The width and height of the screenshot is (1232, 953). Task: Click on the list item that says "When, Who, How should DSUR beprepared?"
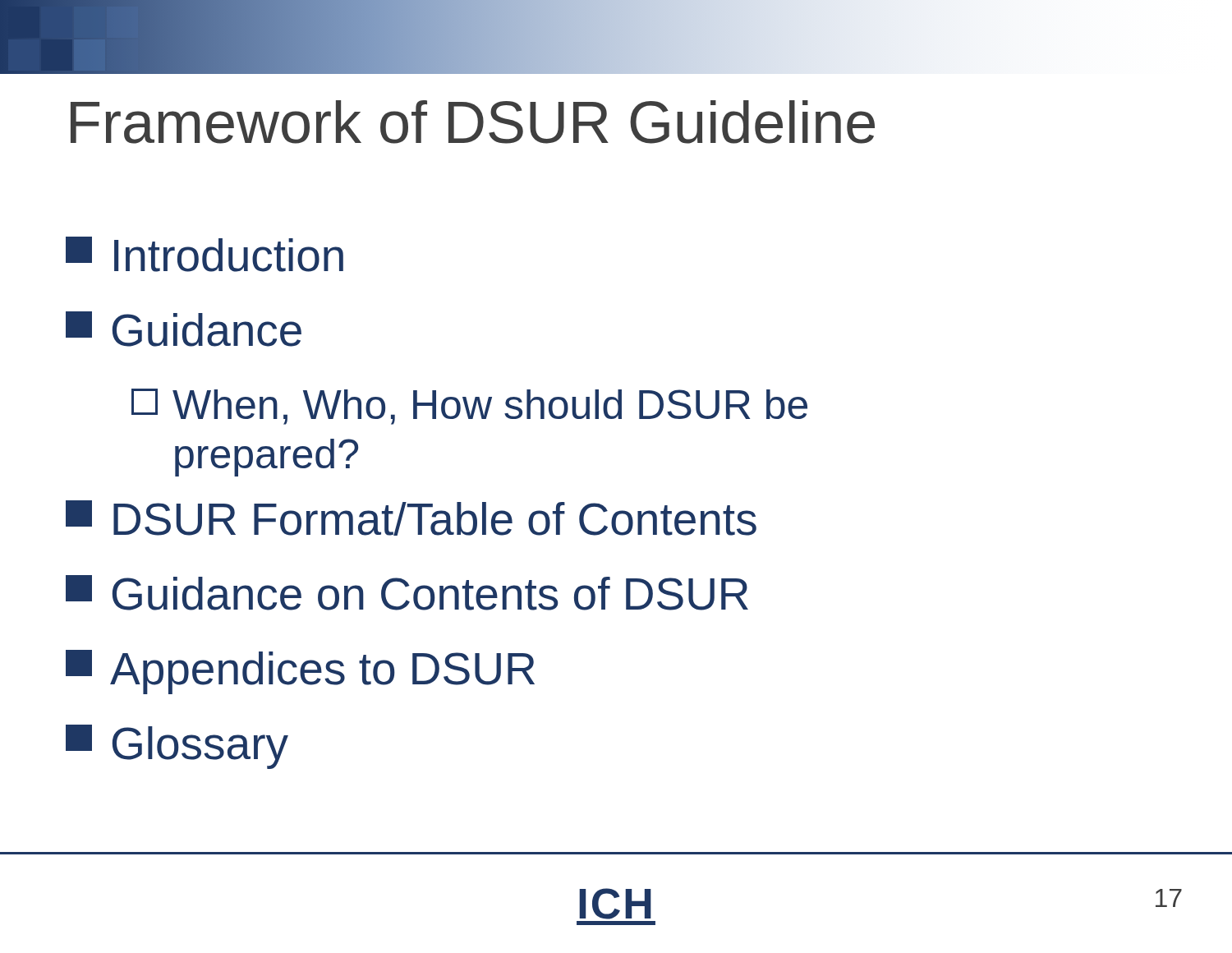pyautogui.click(x=470, y=429)
